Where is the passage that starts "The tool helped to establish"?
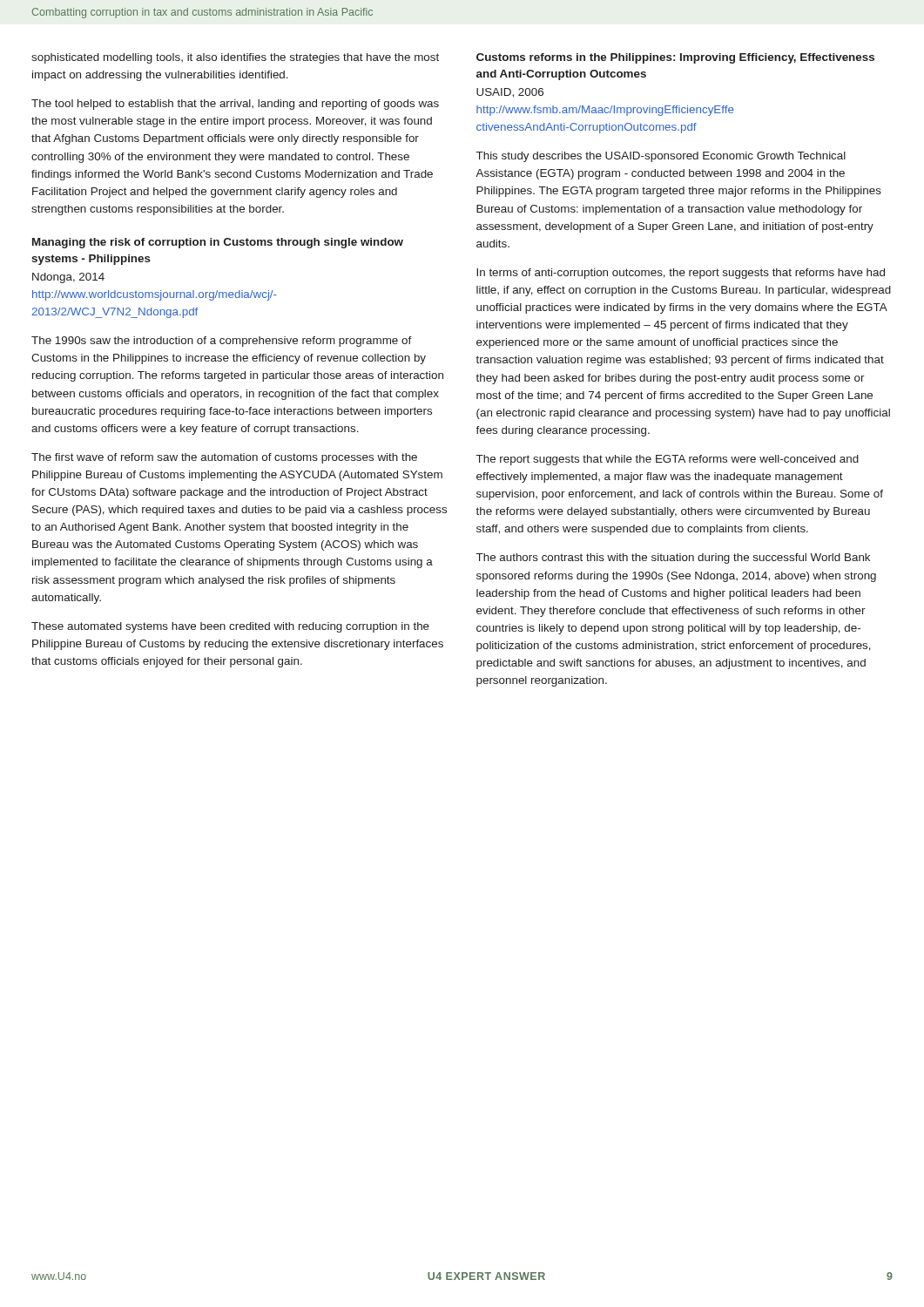 pyautogui.click(x=235, y=156)
